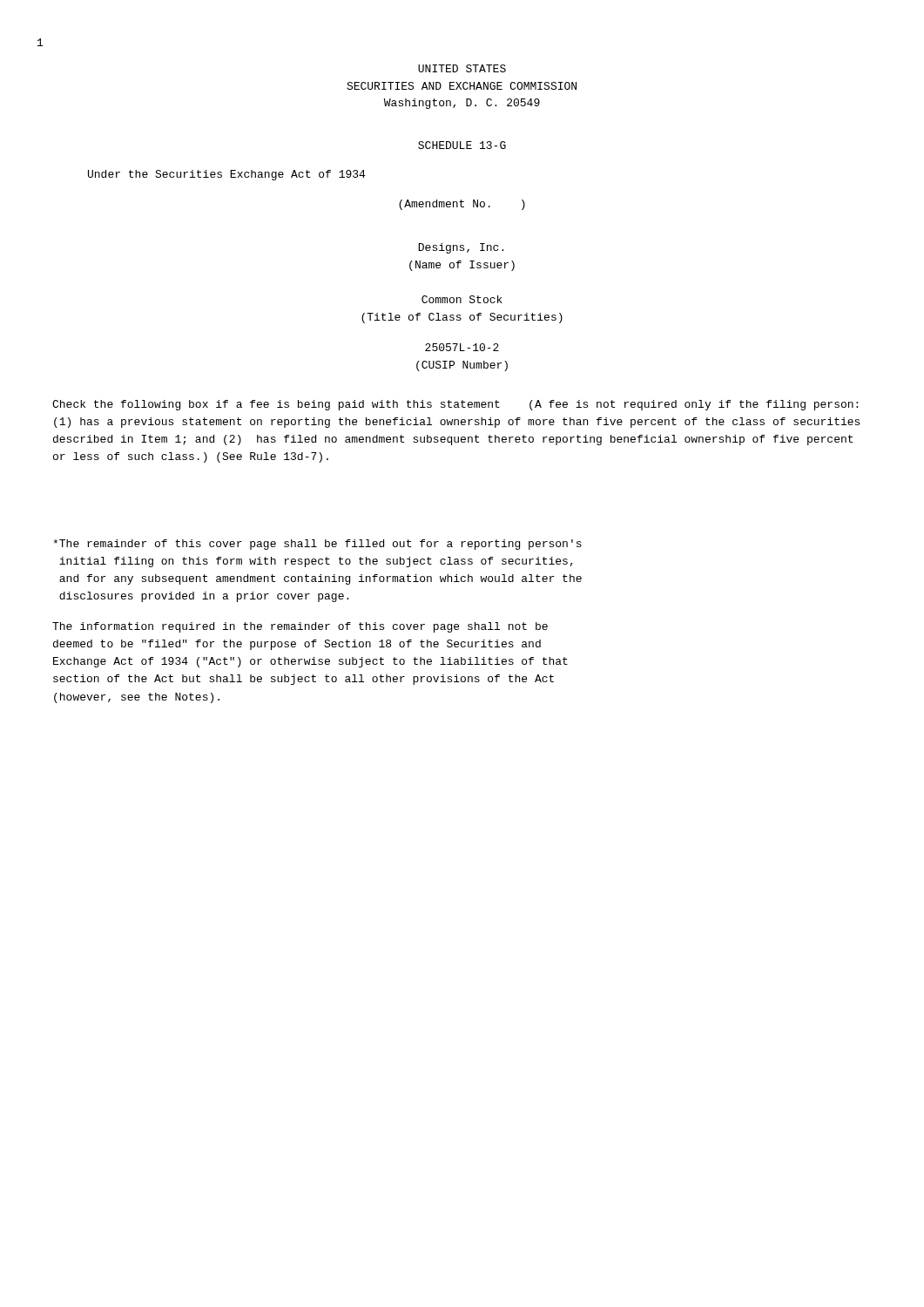Locate the block of text that opens with "The remainder of this cover"

(317, 570)
